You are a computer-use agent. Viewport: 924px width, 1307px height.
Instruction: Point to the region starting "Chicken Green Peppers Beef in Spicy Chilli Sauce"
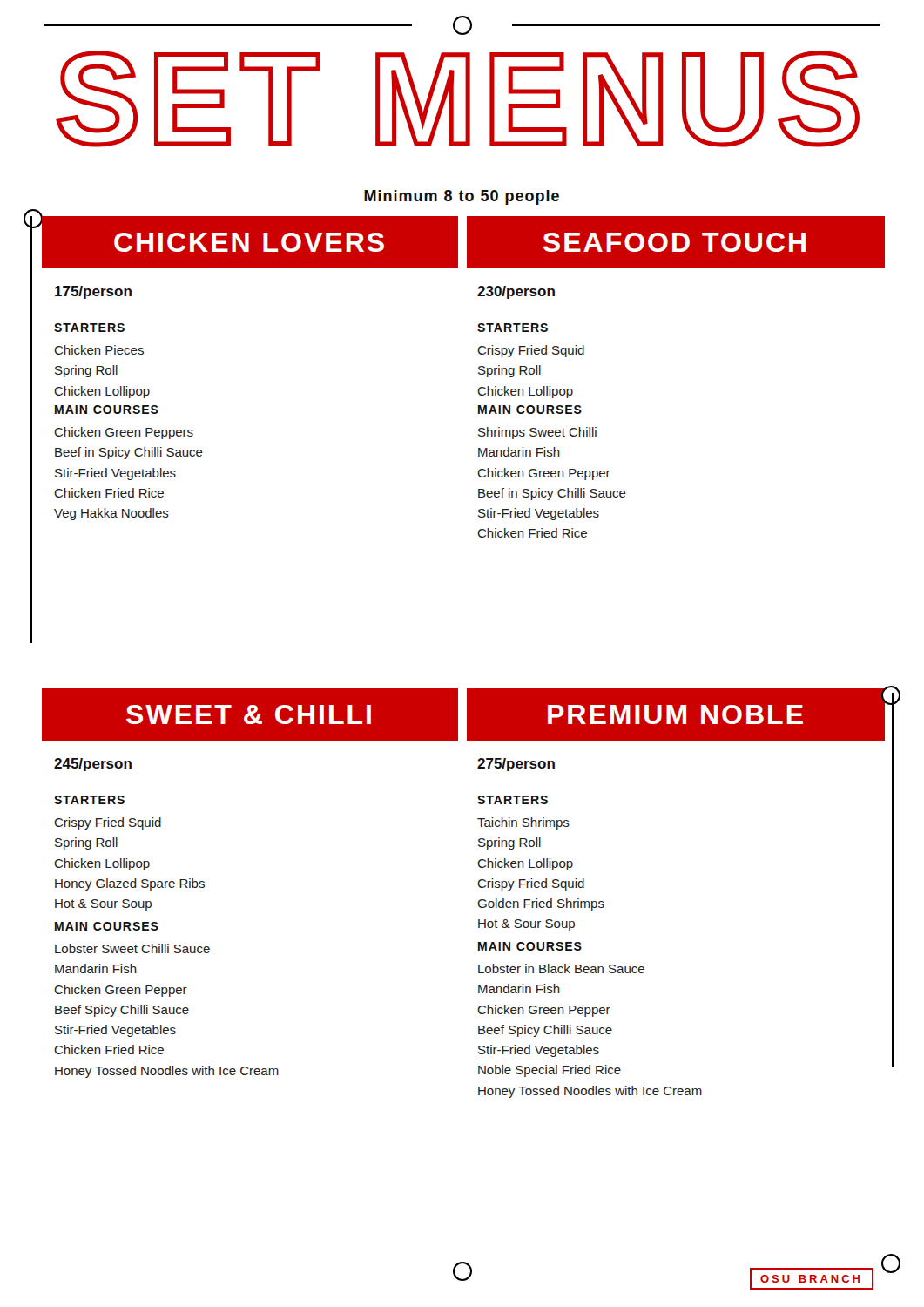click(x=128, y=472)
